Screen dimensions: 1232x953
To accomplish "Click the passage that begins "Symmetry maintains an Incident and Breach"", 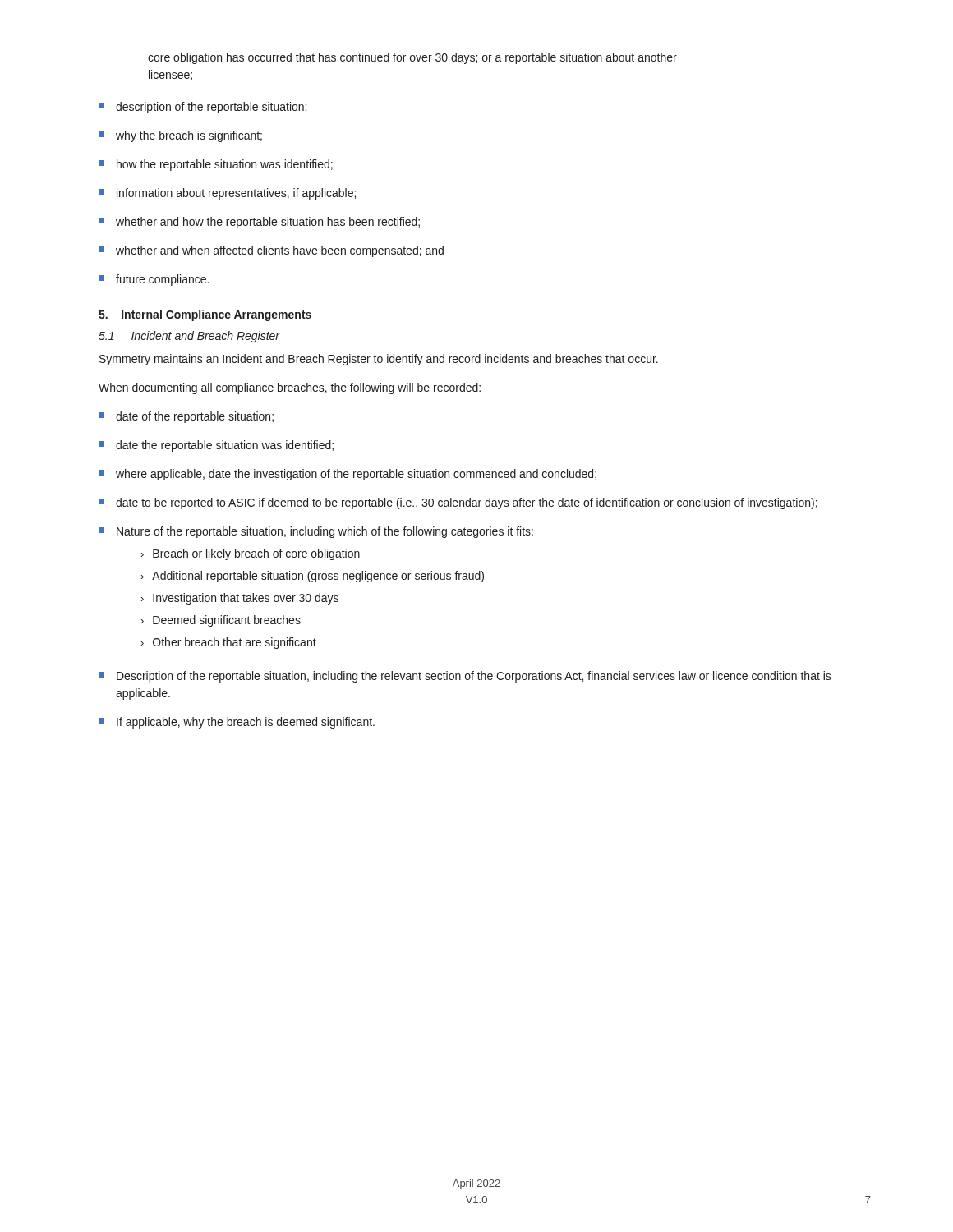I will click(379, 359).
